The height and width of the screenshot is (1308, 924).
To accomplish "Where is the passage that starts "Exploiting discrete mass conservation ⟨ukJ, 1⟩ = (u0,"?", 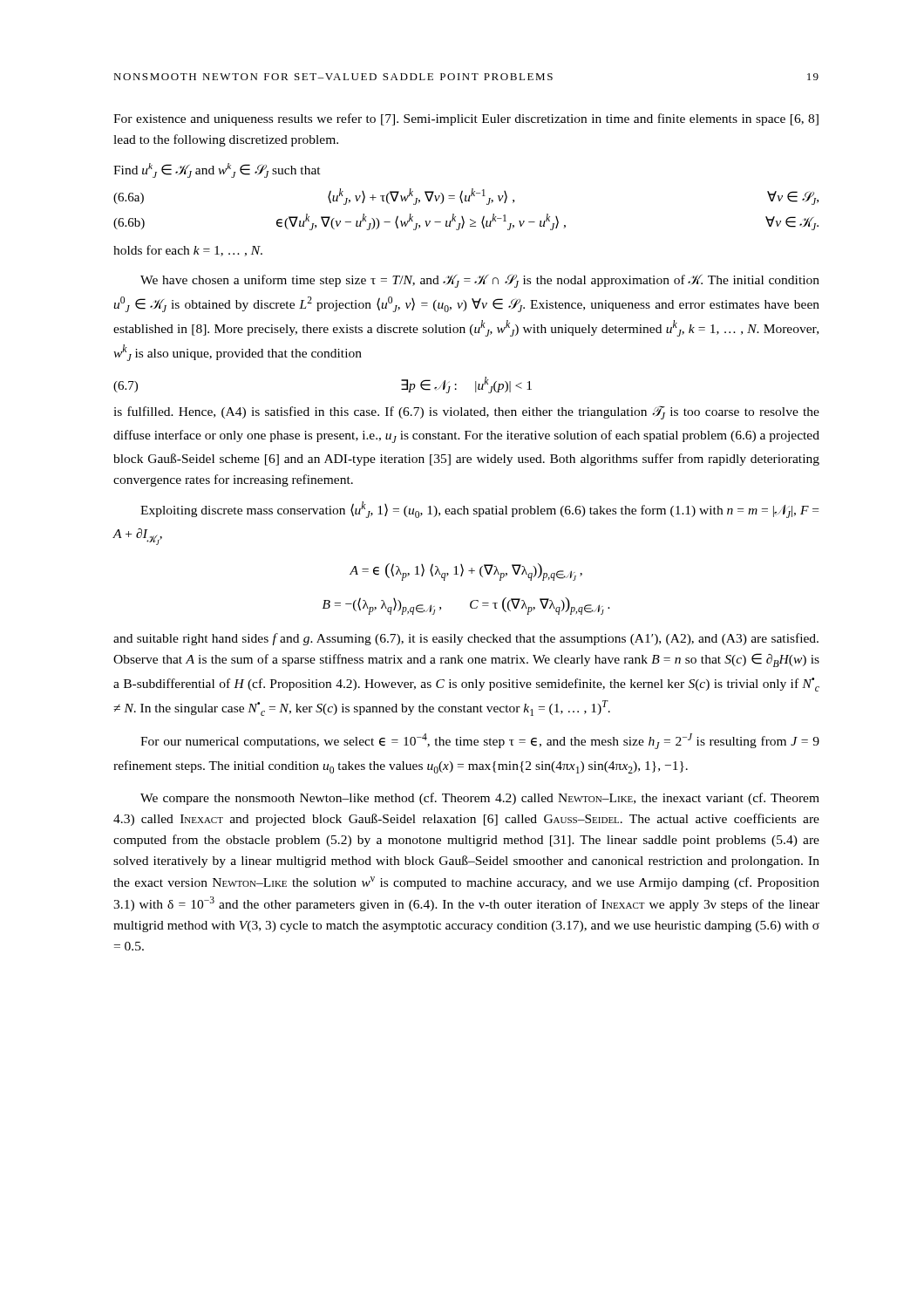I will click(466, 524).
